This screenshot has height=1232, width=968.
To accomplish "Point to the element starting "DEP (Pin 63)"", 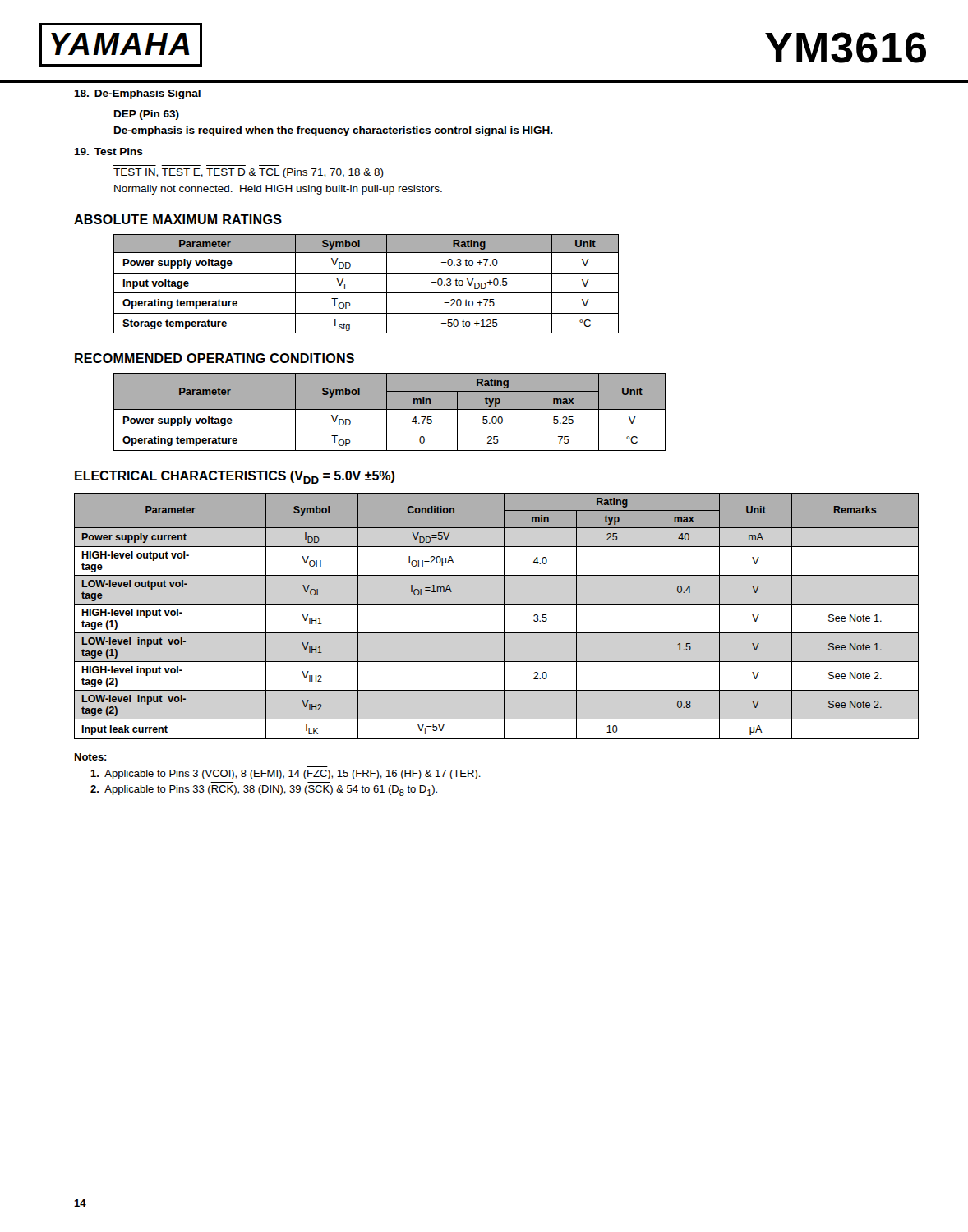I will tap(146, 114).
